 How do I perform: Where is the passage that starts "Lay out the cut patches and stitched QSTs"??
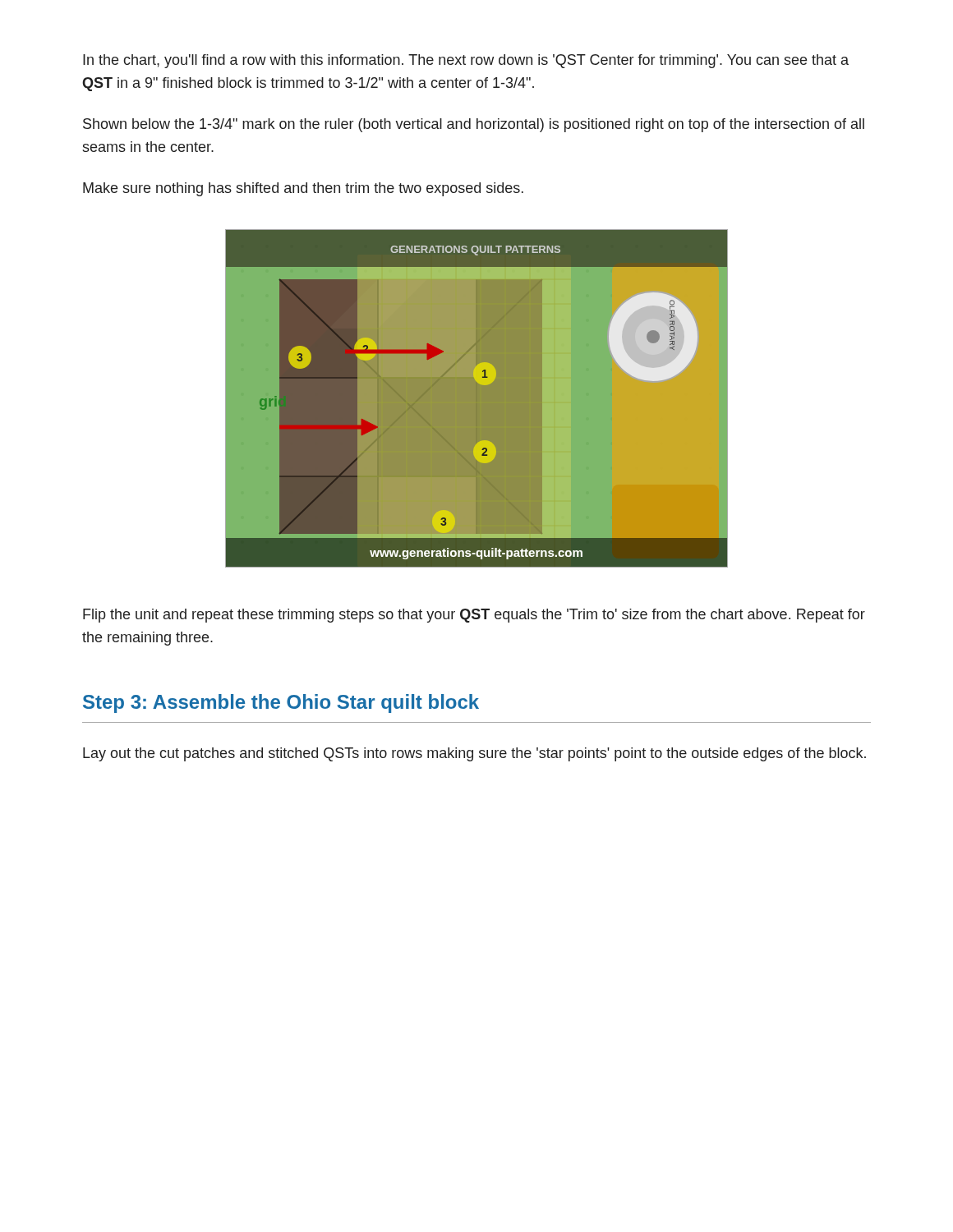[x=475, y=753]
